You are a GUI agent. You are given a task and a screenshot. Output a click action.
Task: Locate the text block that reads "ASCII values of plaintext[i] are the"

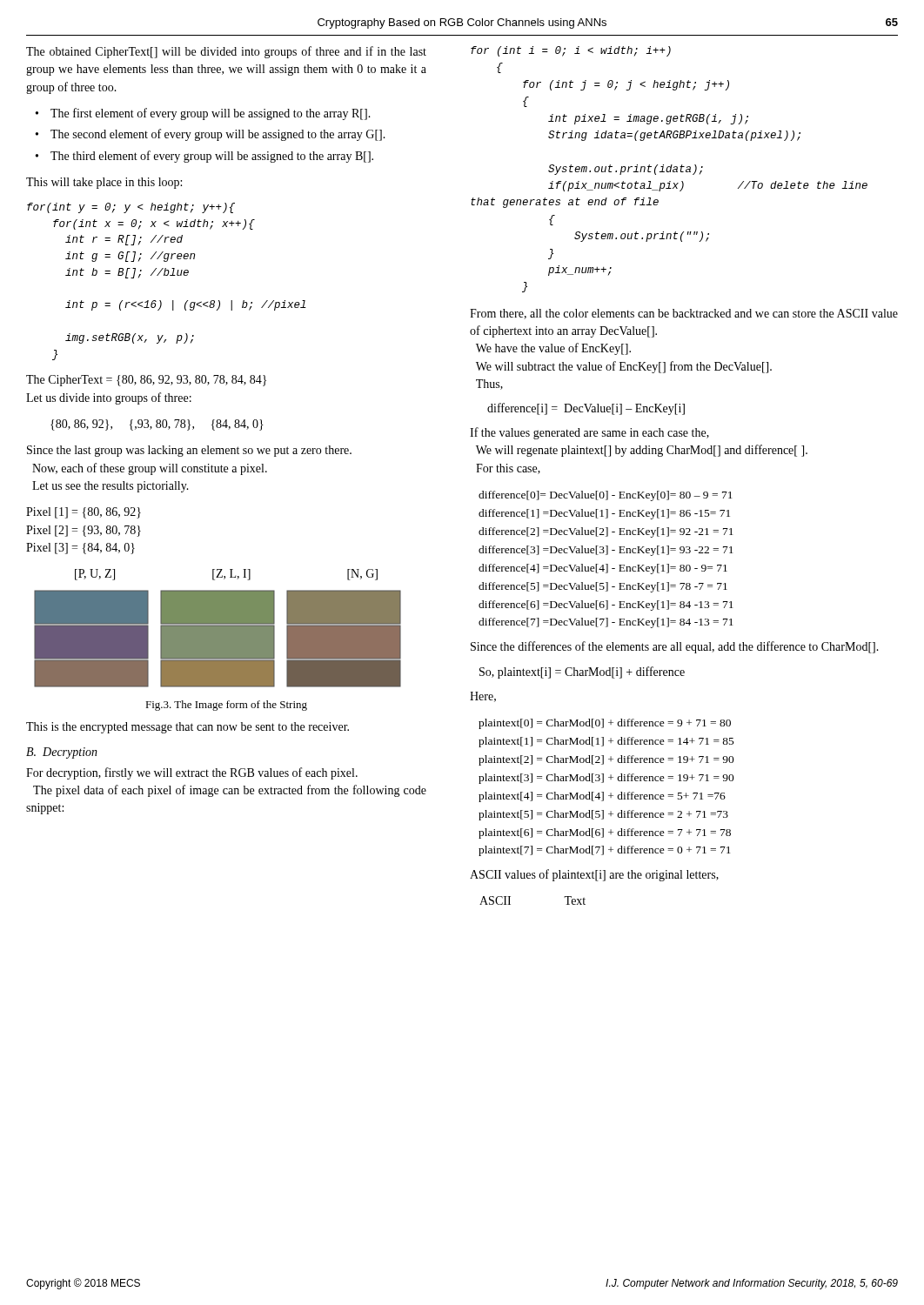(594, 875)
